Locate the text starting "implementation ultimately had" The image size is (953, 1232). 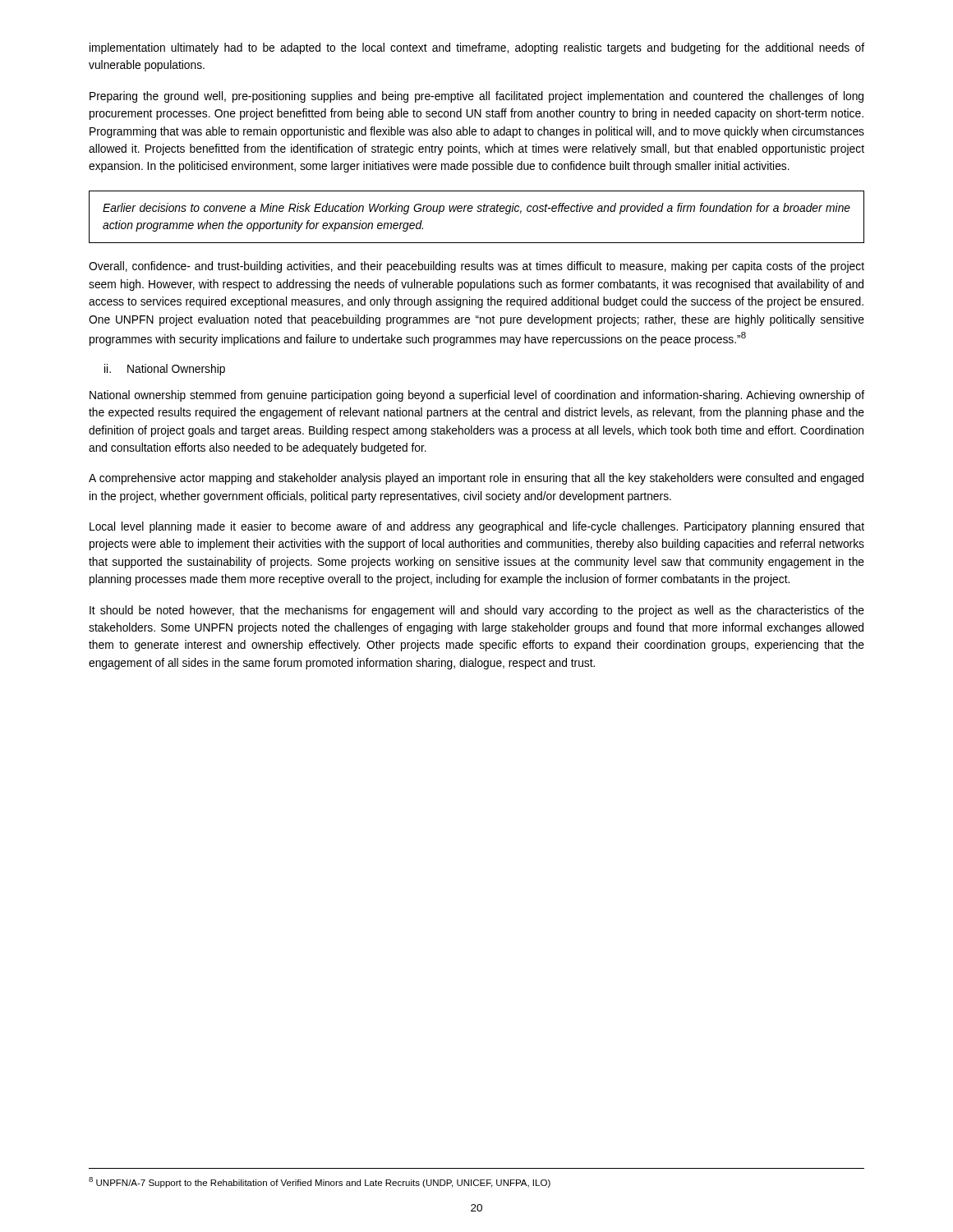[476, 57]
